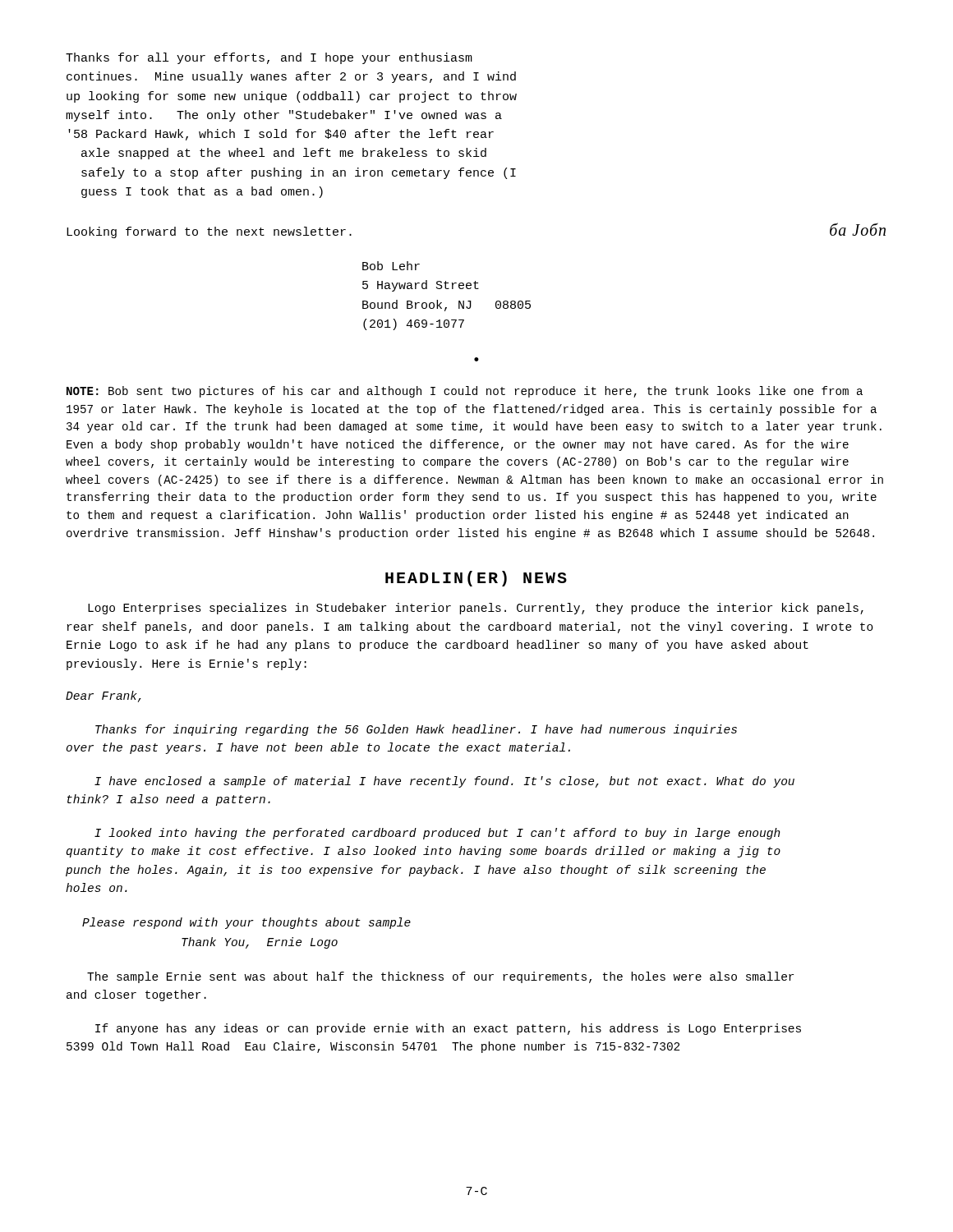Select the text starting "Thanks for inquiring regarding the 56"
This screenshot has height=1232, width=953.
402,739
